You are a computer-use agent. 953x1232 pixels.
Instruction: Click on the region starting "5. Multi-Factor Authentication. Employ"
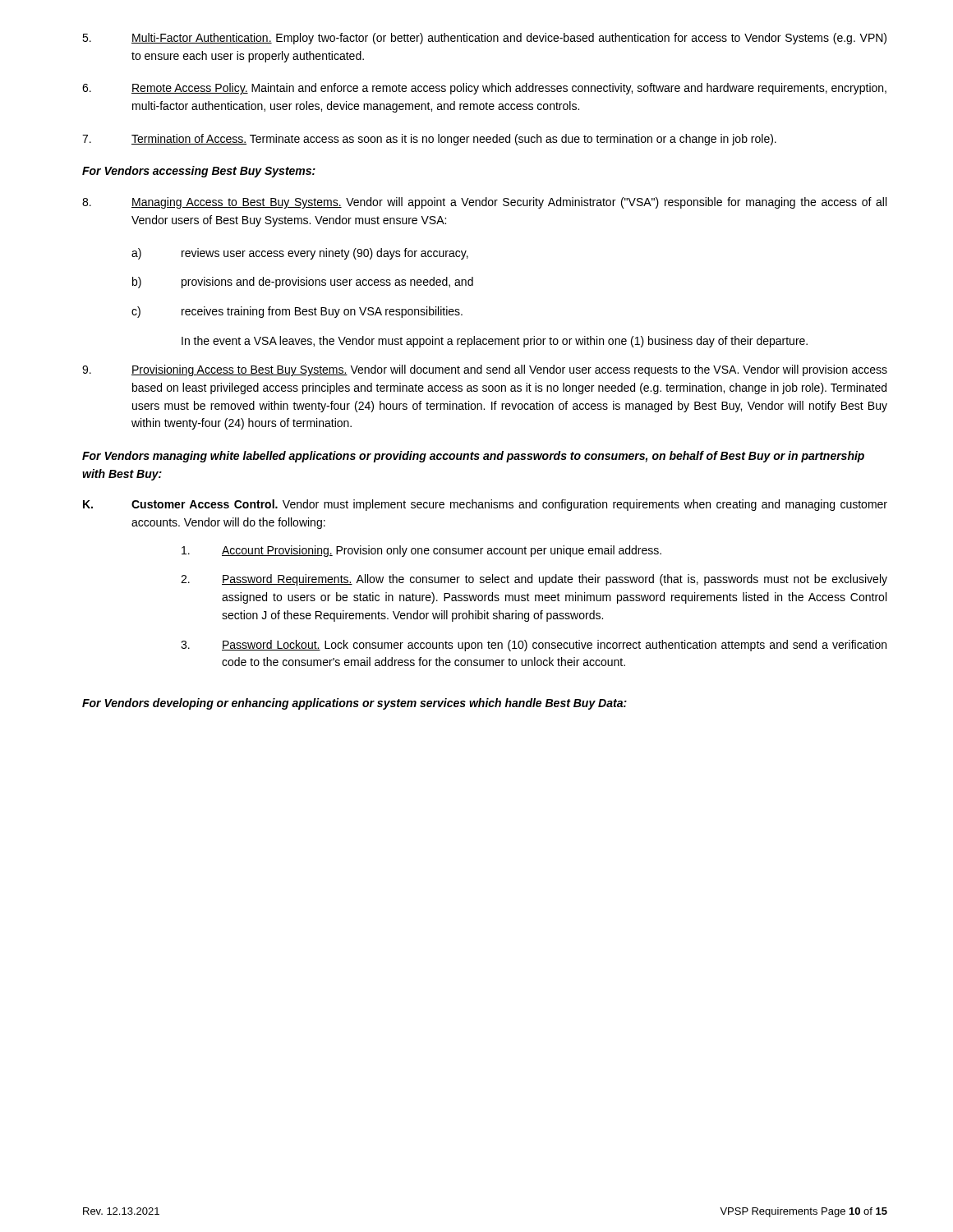pos(485,47)
